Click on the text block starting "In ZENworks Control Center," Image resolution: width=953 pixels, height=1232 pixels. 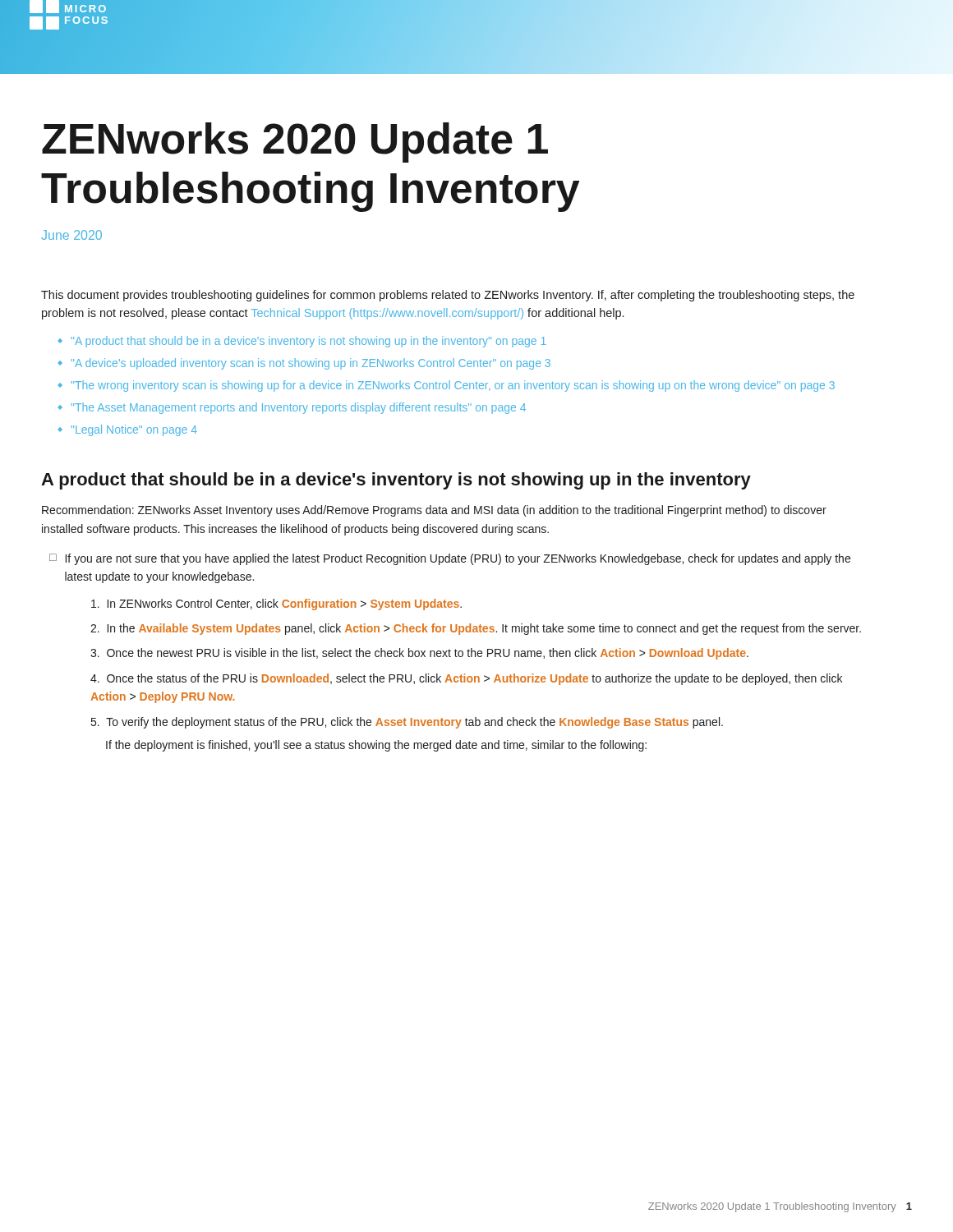tap(277, 603)
